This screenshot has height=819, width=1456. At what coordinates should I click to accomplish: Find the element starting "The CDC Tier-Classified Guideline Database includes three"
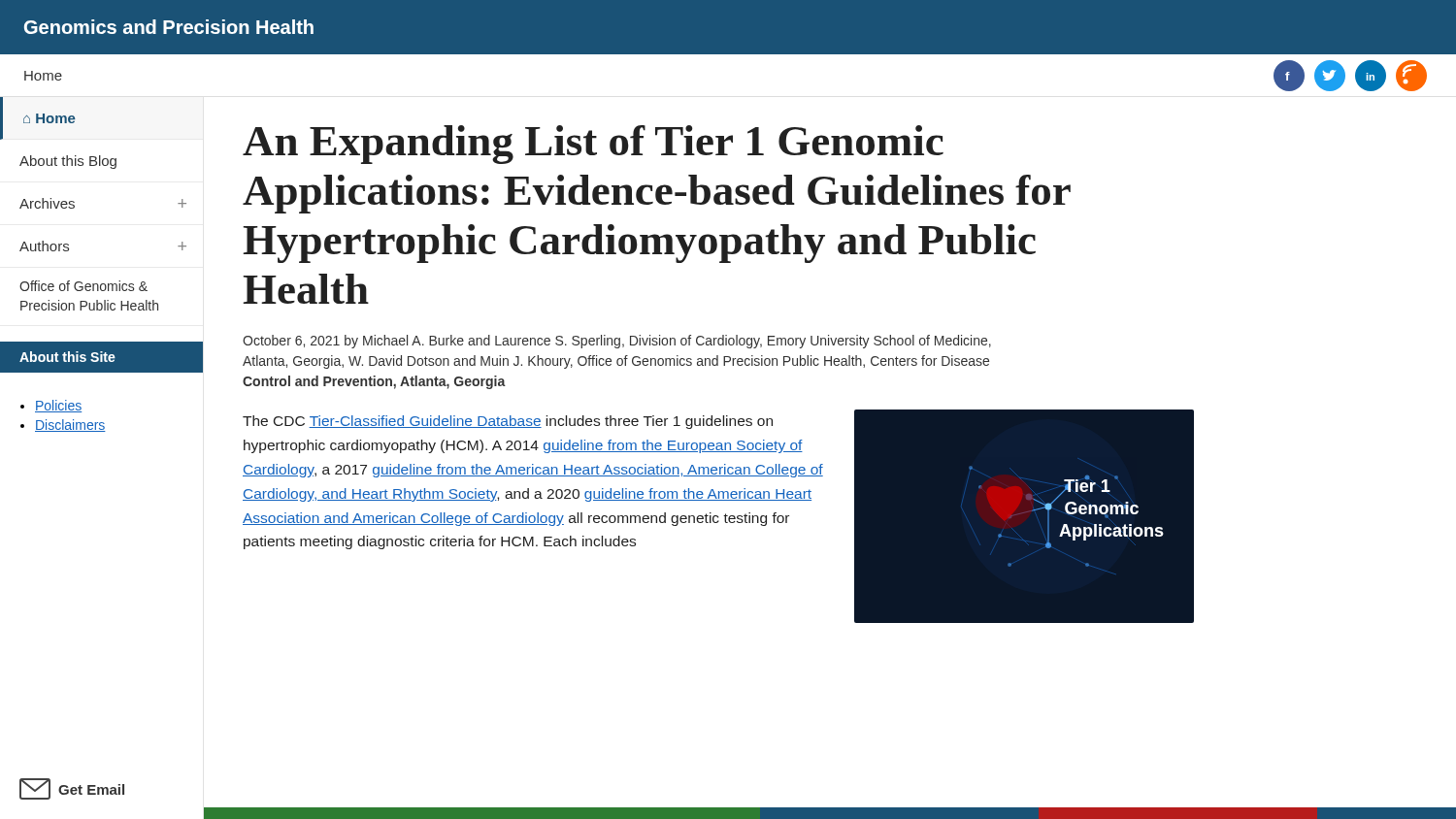coord(533,481)
